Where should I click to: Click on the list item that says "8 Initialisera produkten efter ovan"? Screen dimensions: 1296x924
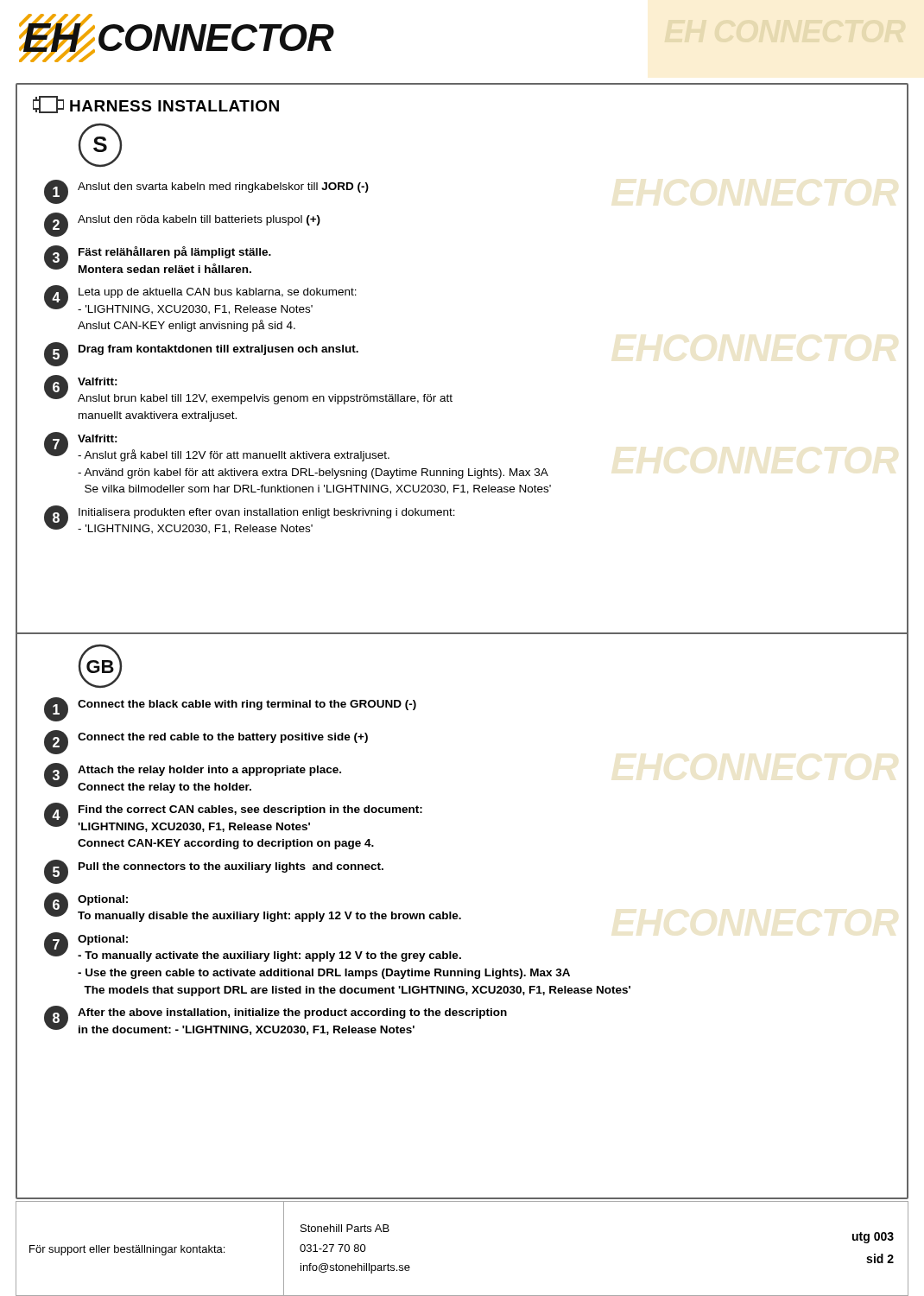(249, 520)
